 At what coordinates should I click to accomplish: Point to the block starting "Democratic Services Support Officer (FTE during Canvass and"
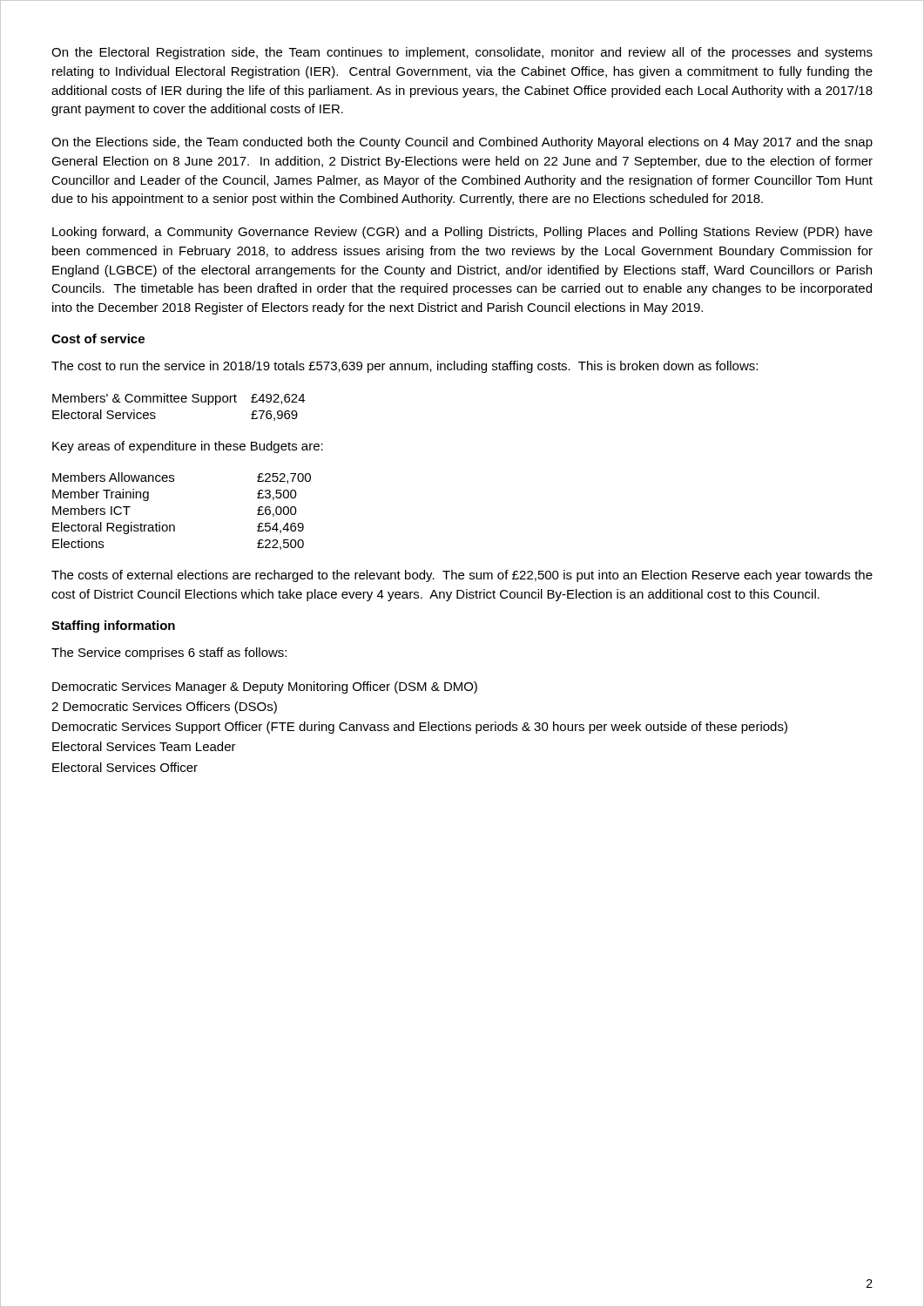pos(420,726)
